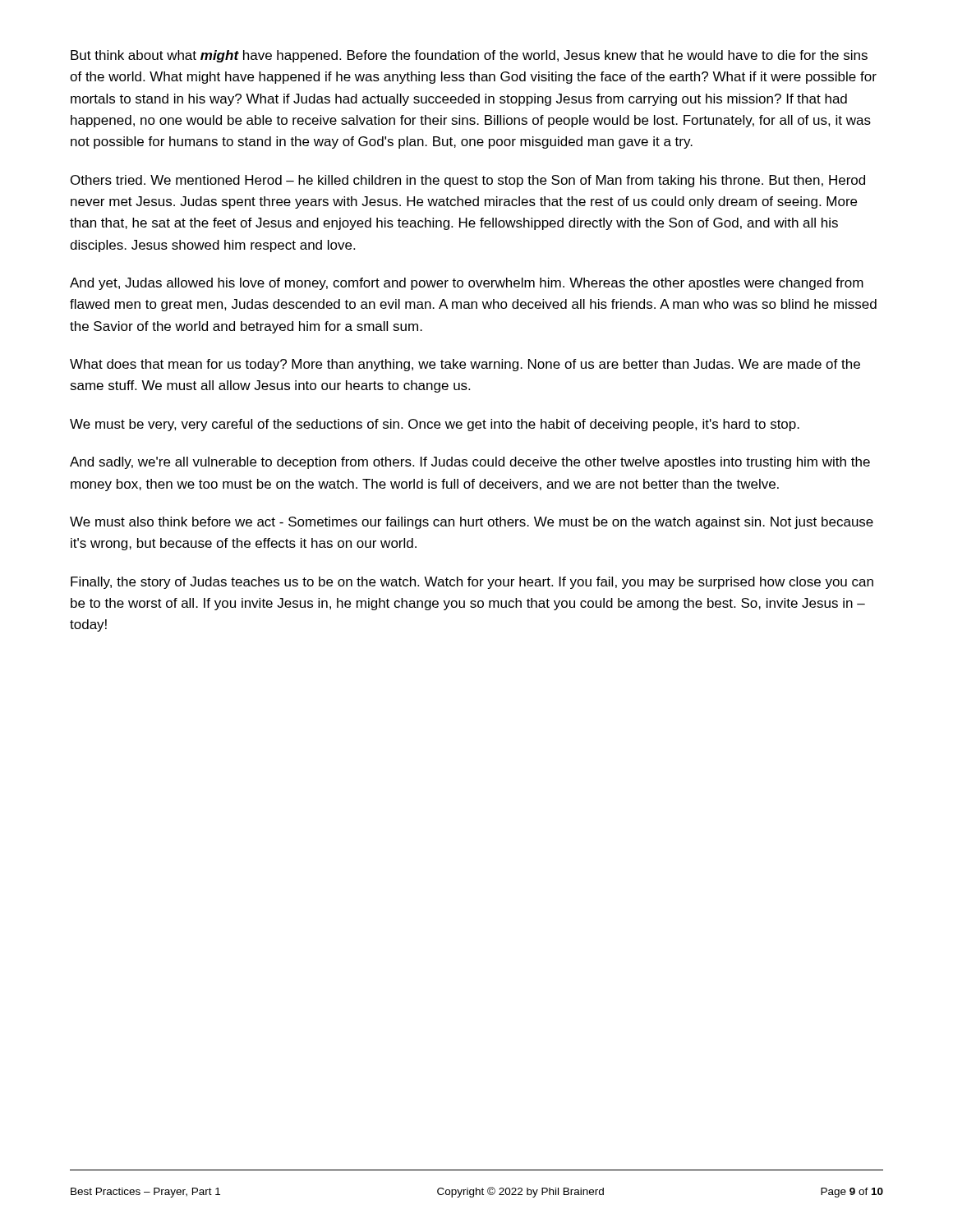Click on the passage starting "But think about what might"

pos(473,99)
